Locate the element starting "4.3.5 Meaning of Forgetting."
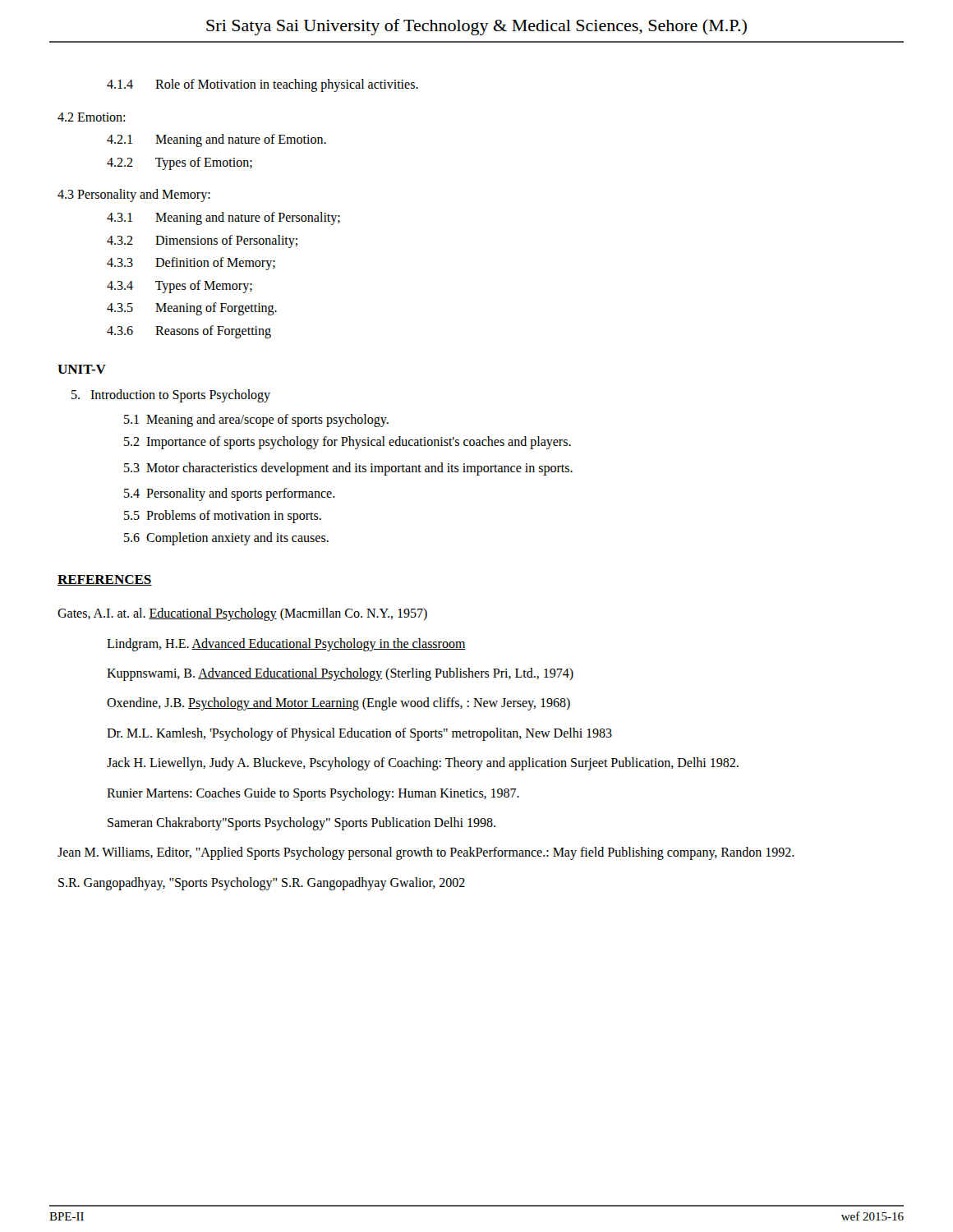Screen dimensions: 1232x953 point(192,308)
